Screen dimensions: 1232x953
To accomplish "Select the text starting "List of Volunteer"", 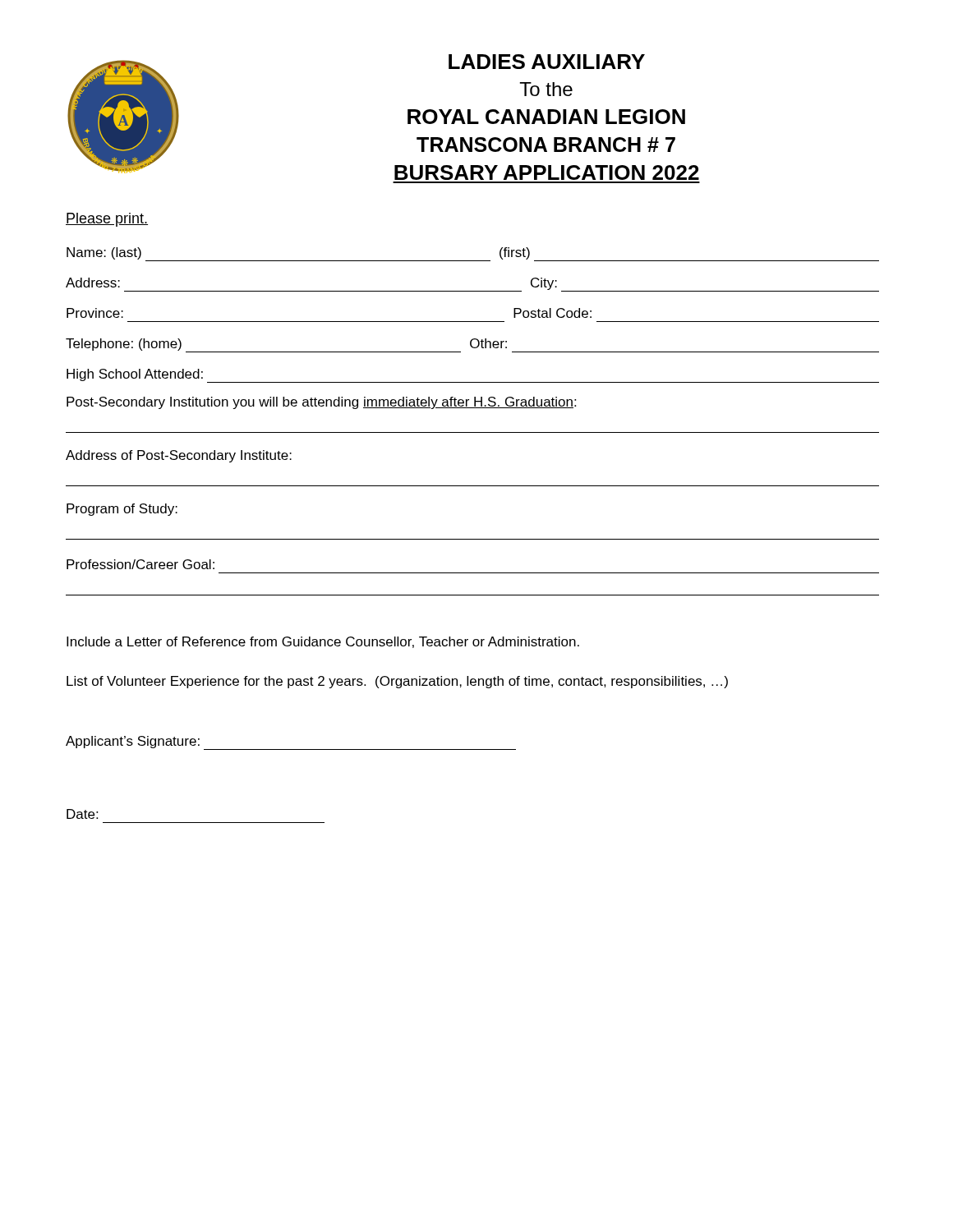I will click(x=397, y=681).
